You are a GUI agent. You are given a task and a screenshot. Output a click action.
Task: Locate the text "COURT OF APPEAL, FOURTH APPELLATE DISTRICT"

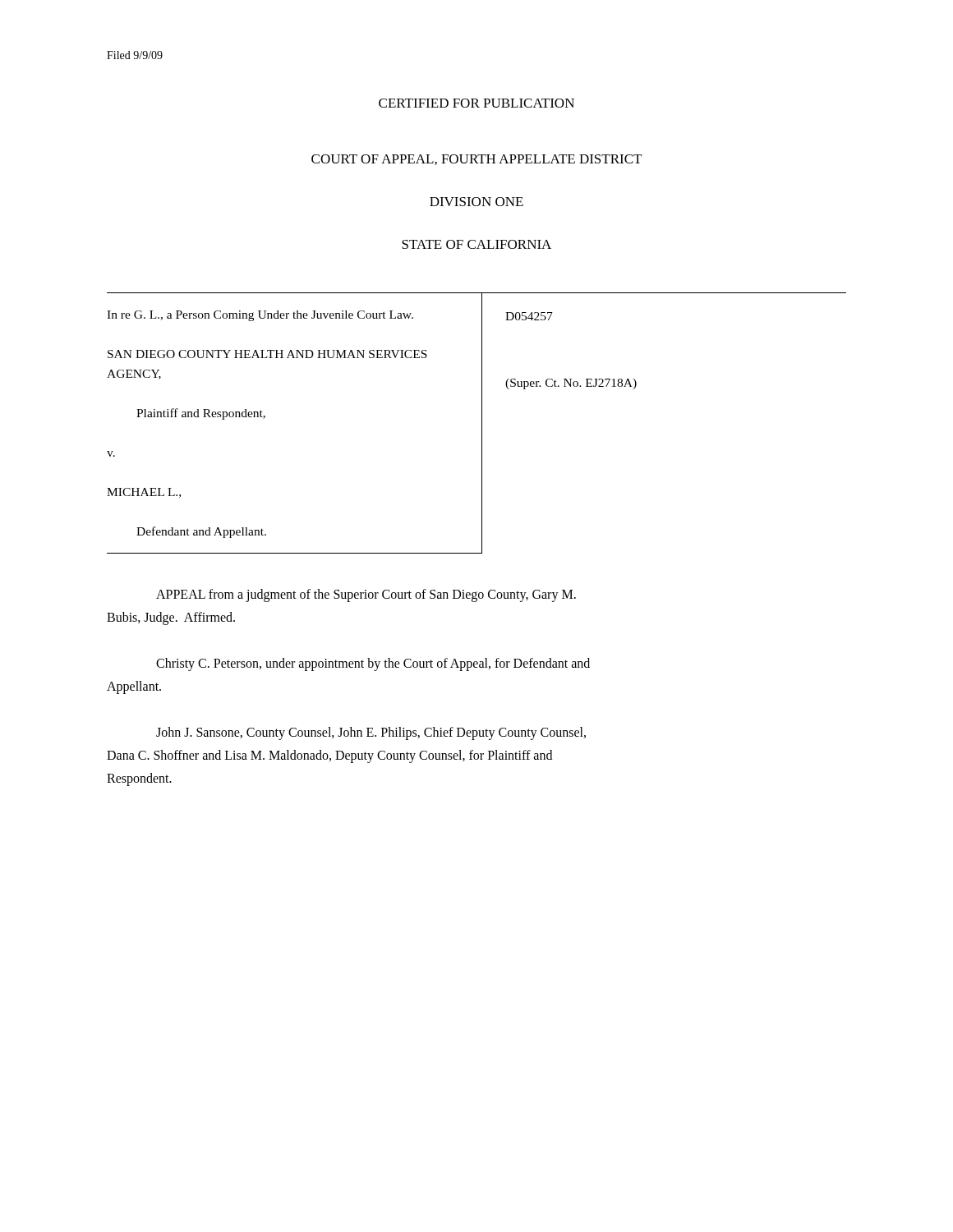476,159
